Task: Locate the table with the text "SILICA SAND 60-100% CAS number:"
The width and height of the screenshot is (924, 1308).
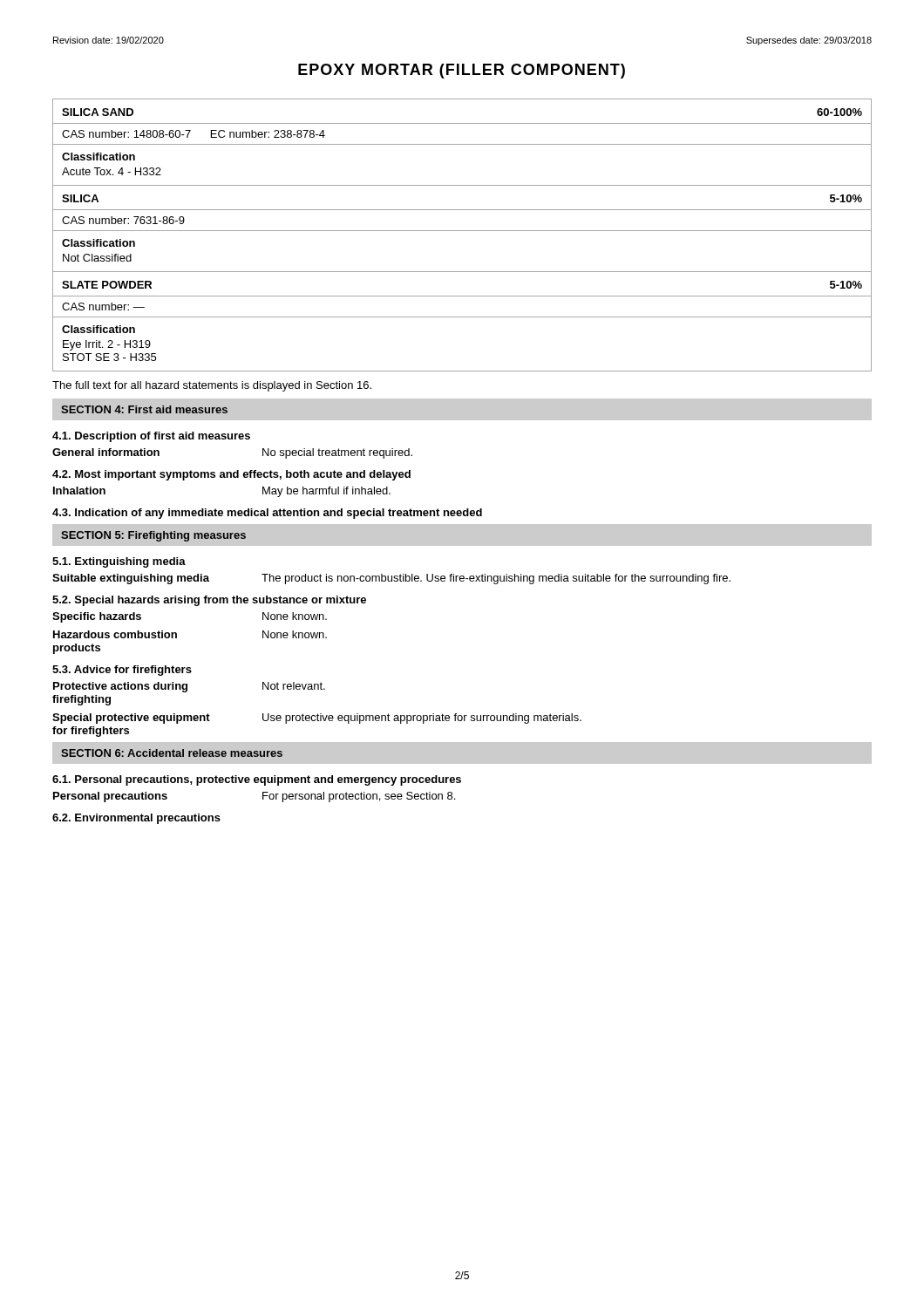Action: (462, 142)
